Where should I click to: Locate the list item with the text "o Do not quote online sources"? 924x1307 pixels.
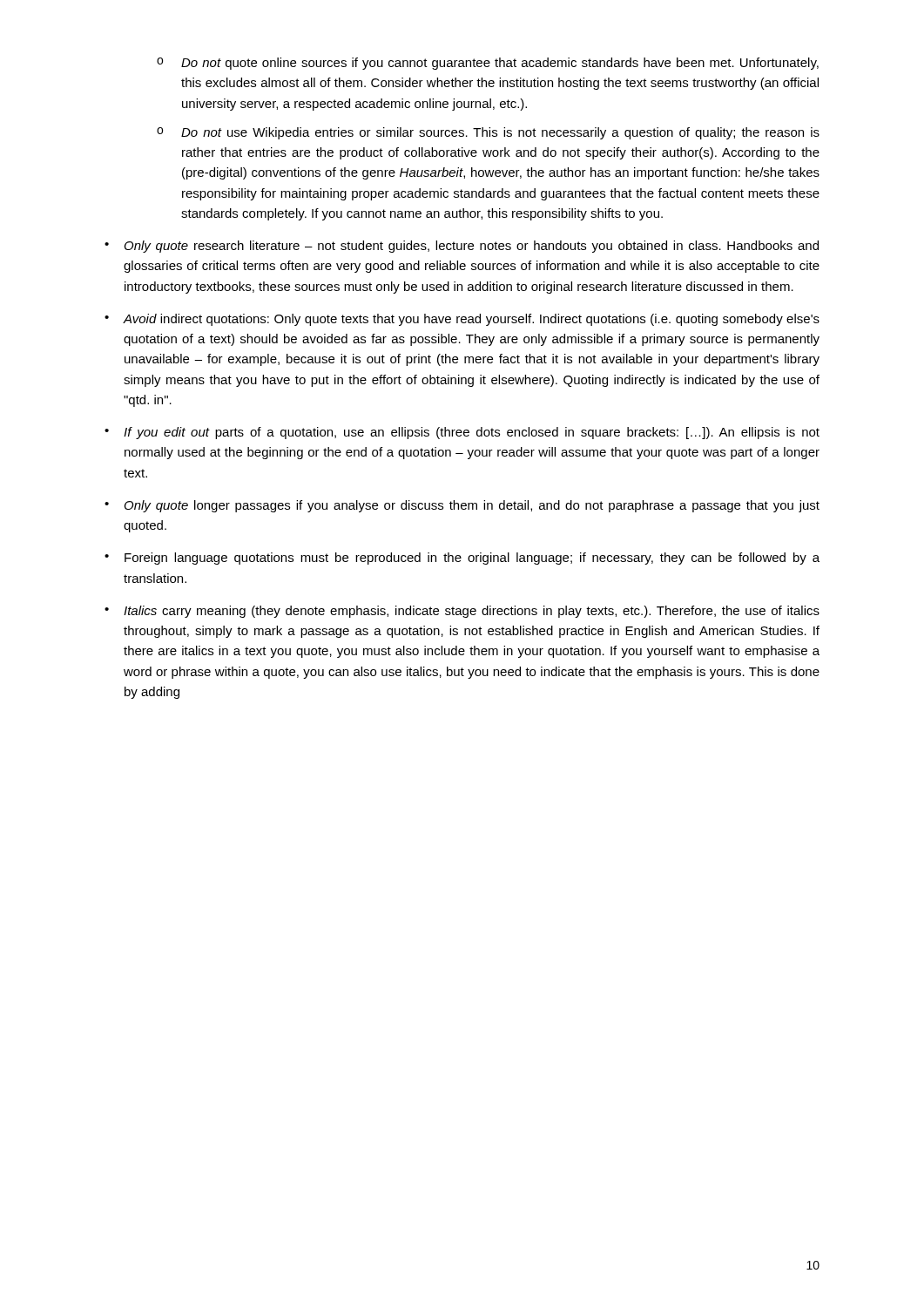[488, 83]
